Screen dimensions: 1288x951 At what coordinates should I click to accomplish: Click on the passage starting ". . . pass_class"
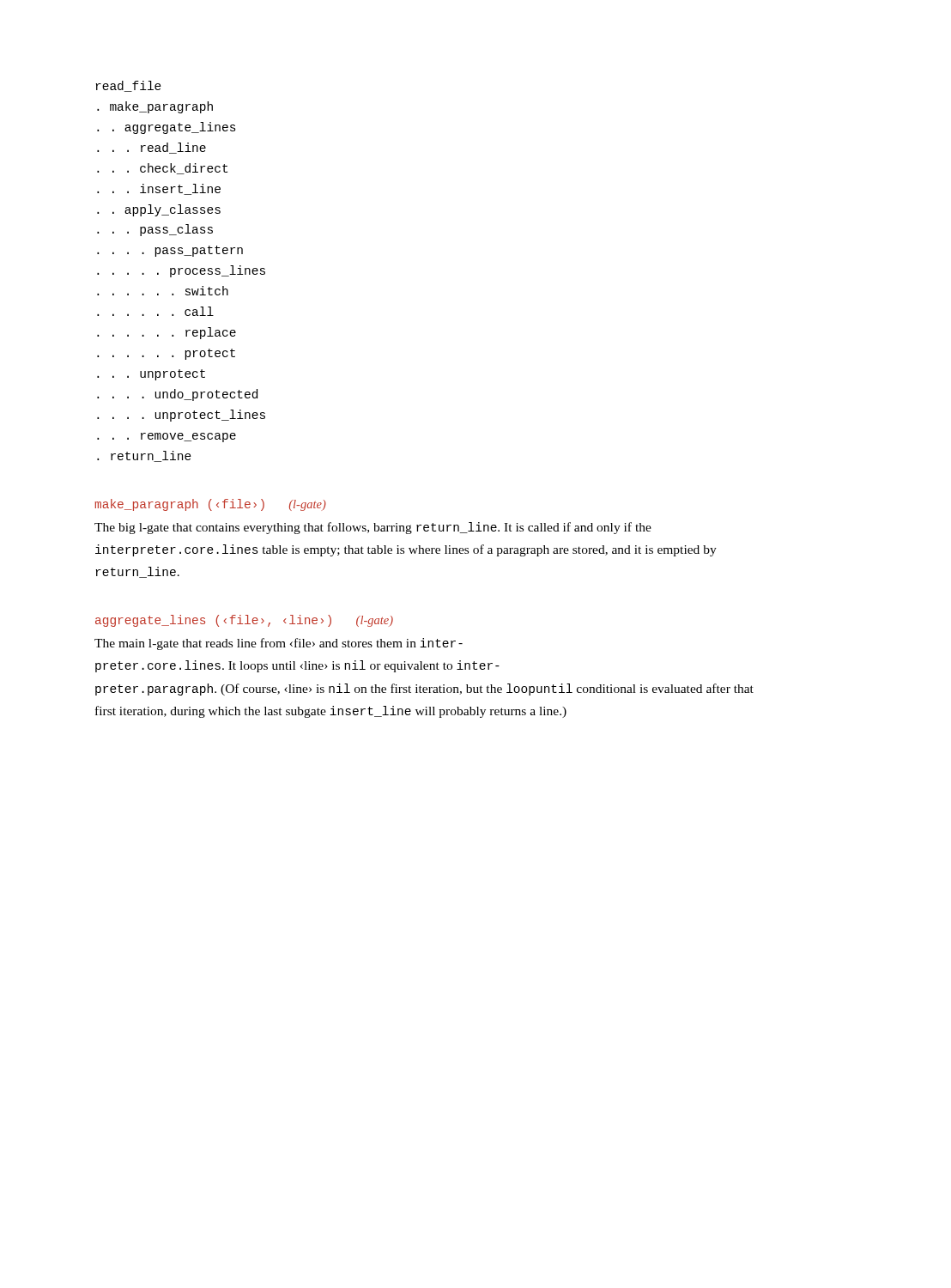[x=154, y=230]
